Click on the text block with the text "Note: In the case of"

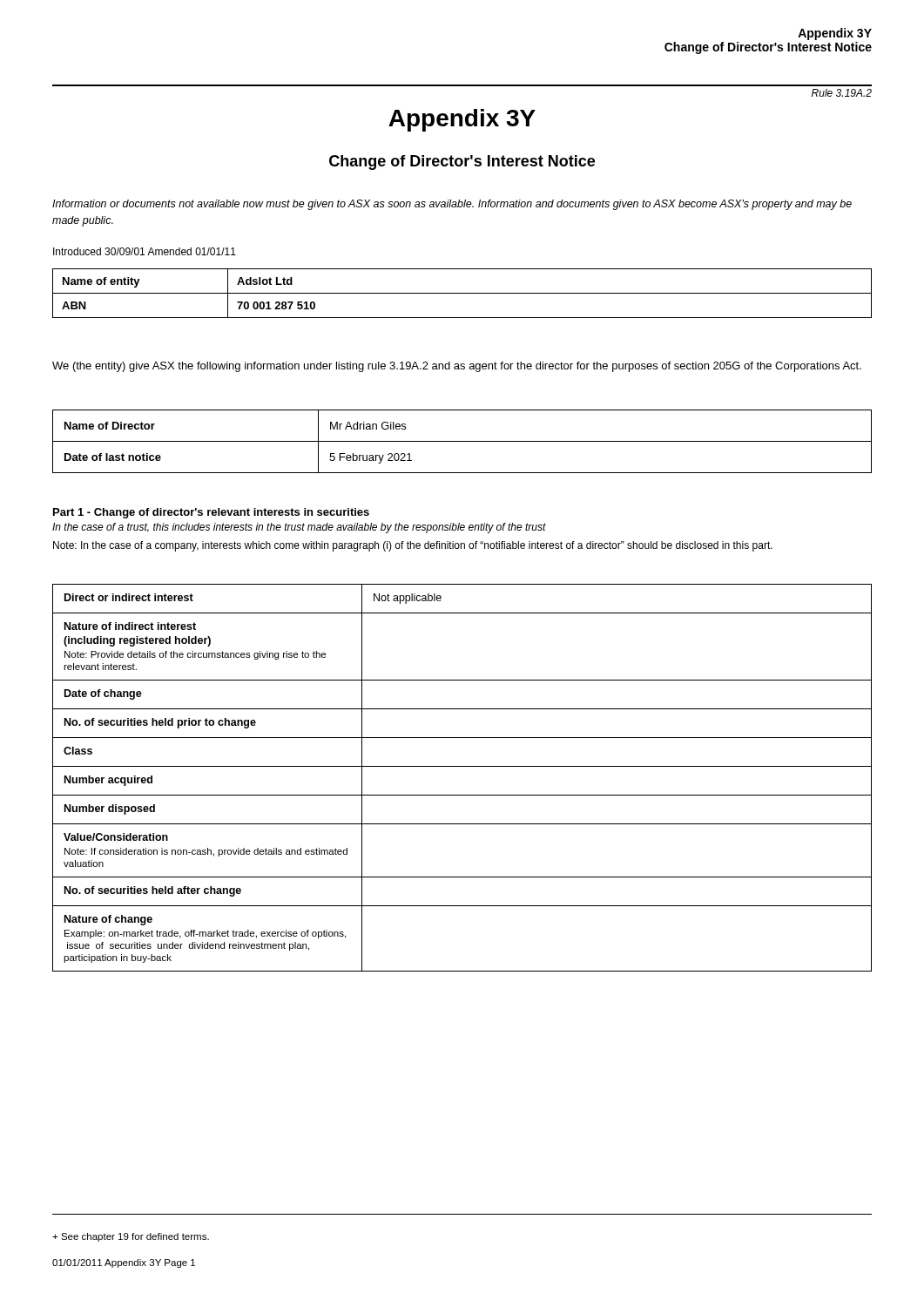point(413,545)
